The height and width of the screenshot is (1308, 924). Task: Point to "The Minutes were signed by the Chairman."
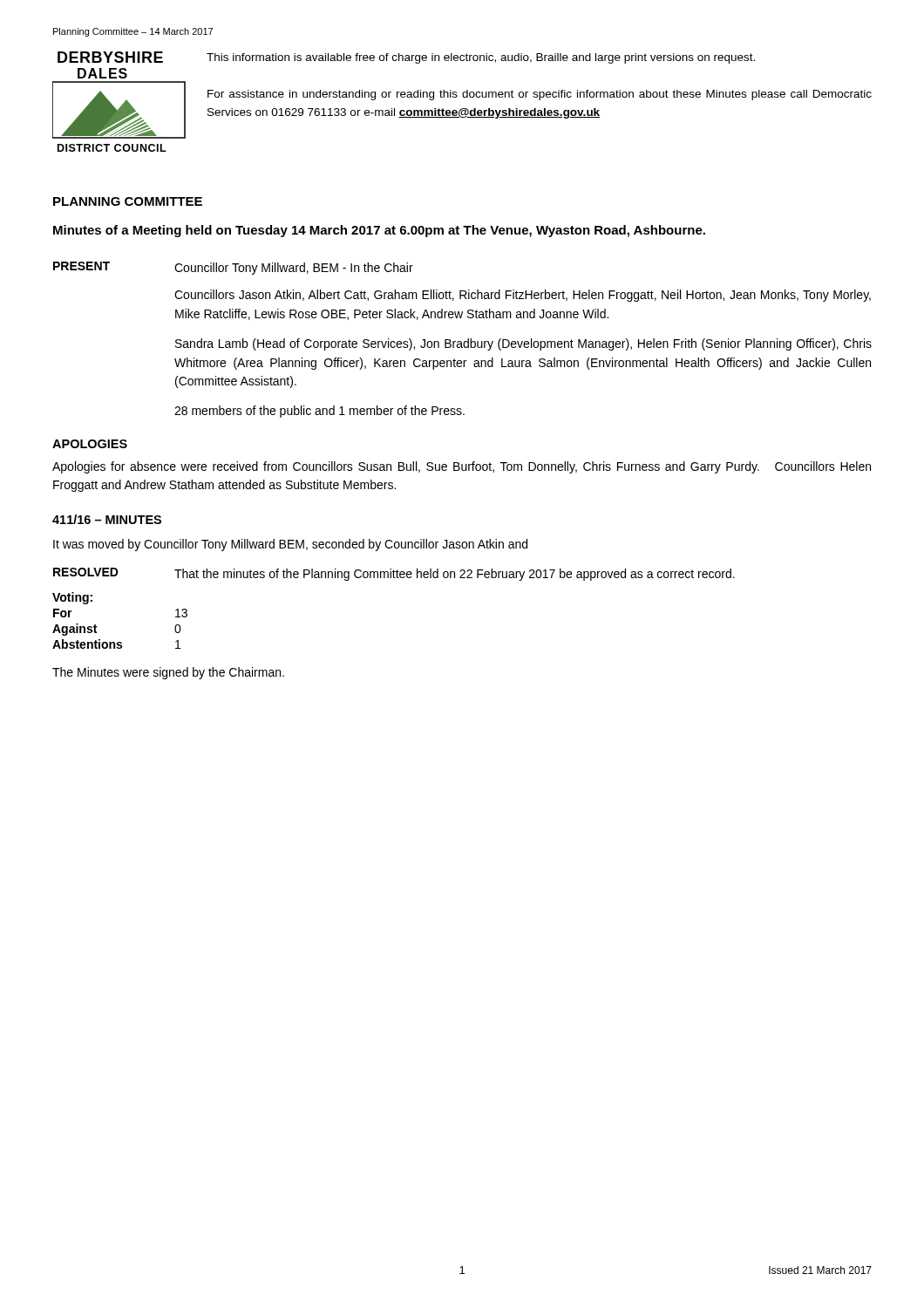169,673
